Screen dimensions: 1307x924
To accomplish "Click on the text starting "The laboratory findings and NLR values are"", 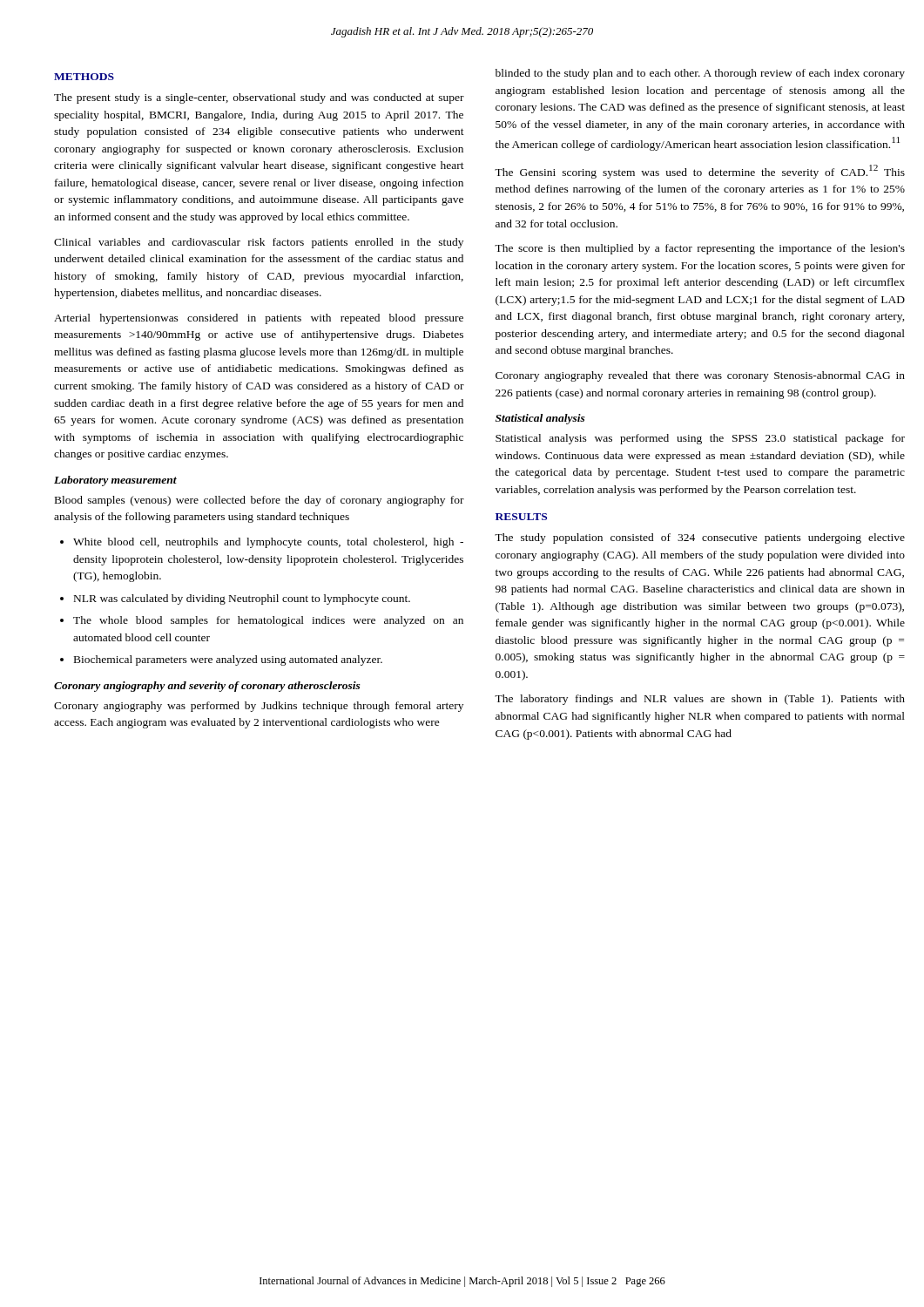I will click(x=700, y=716).
